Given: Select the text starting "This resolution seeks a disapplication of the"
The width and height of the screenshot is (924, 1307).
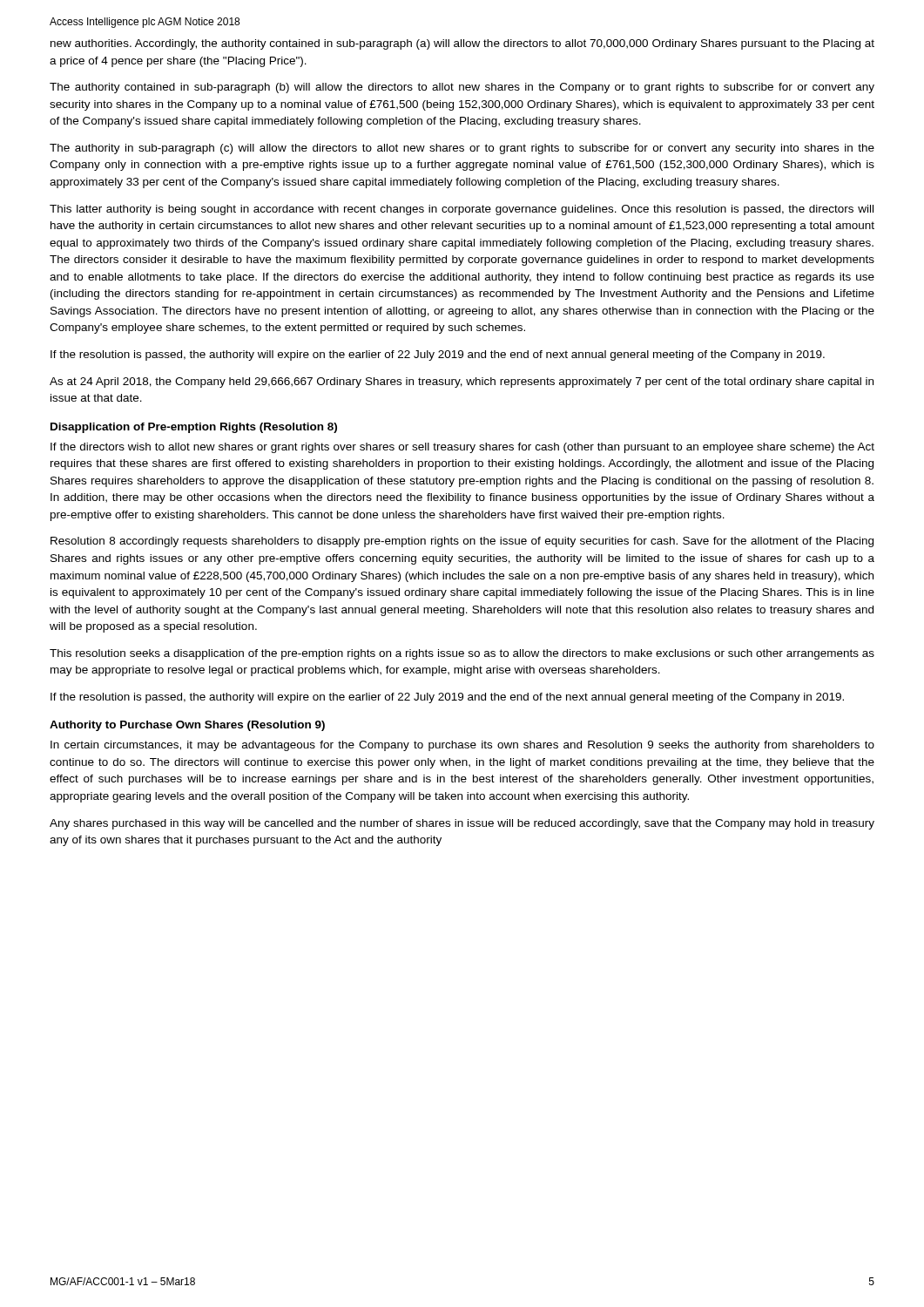Looking at the screenshot, I should (x=462, y=661).
